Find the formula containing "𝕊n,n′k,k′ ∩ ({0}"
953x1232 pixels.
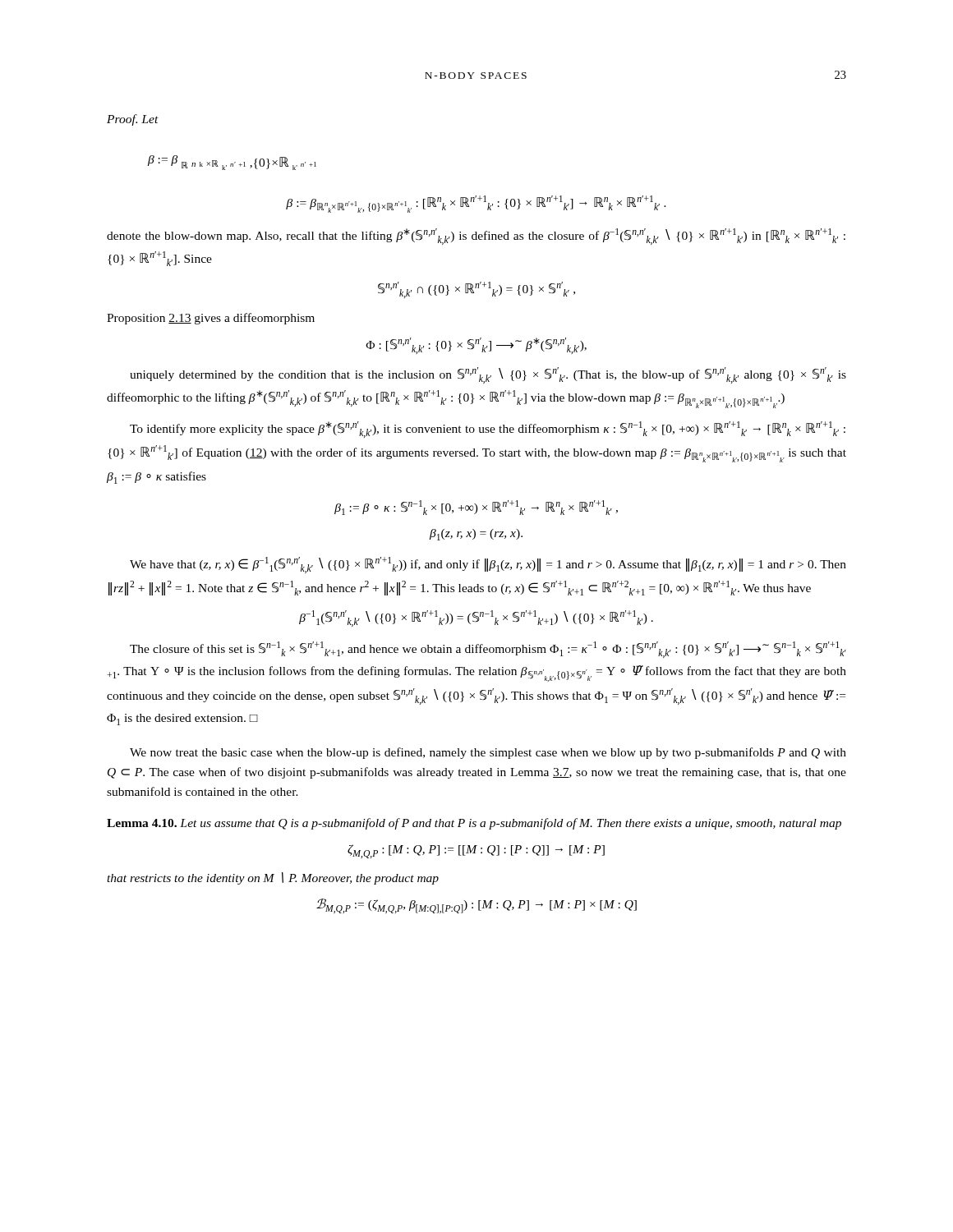[x=476, y=289]
